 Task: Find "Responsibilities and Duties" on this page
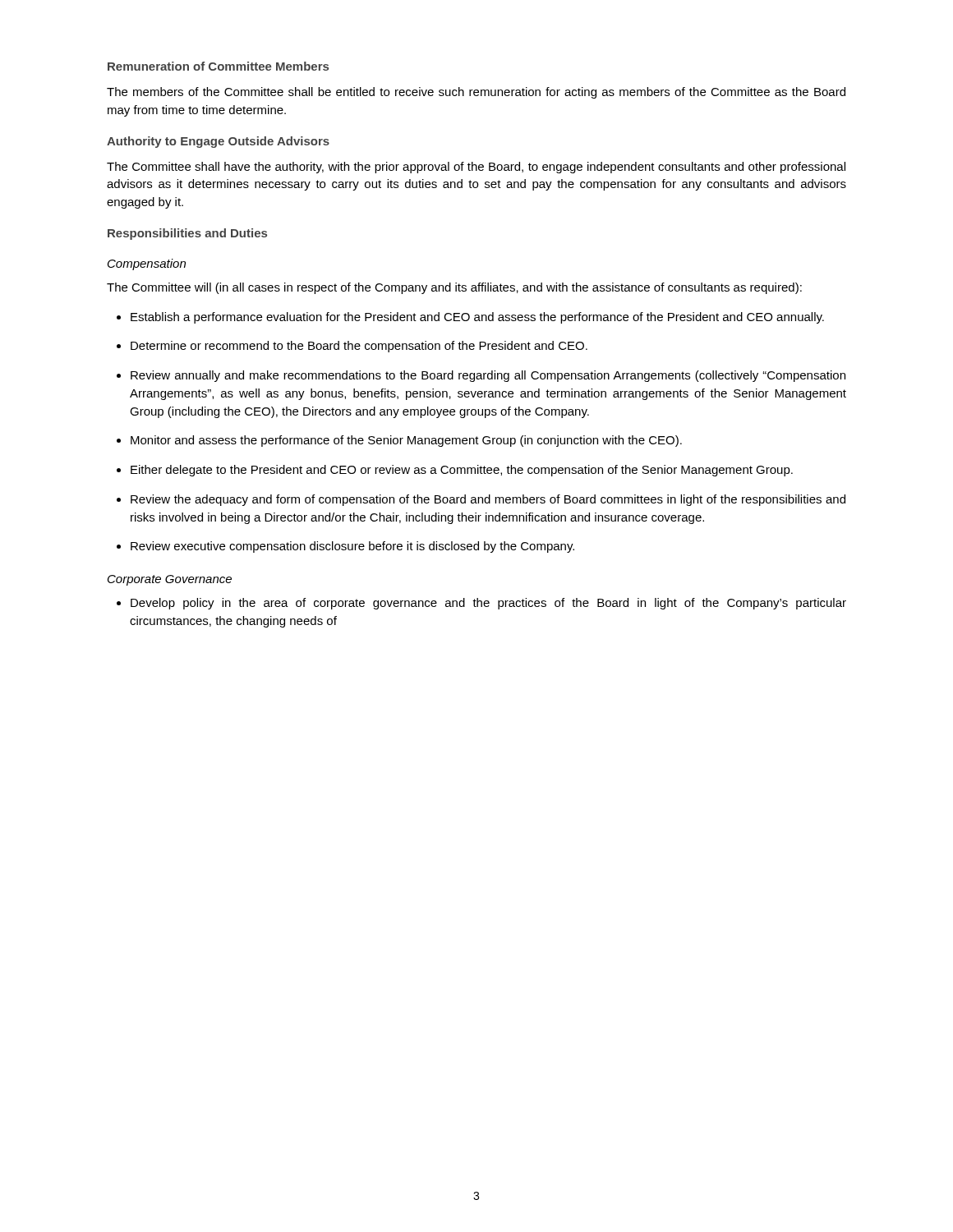(187, 233)
